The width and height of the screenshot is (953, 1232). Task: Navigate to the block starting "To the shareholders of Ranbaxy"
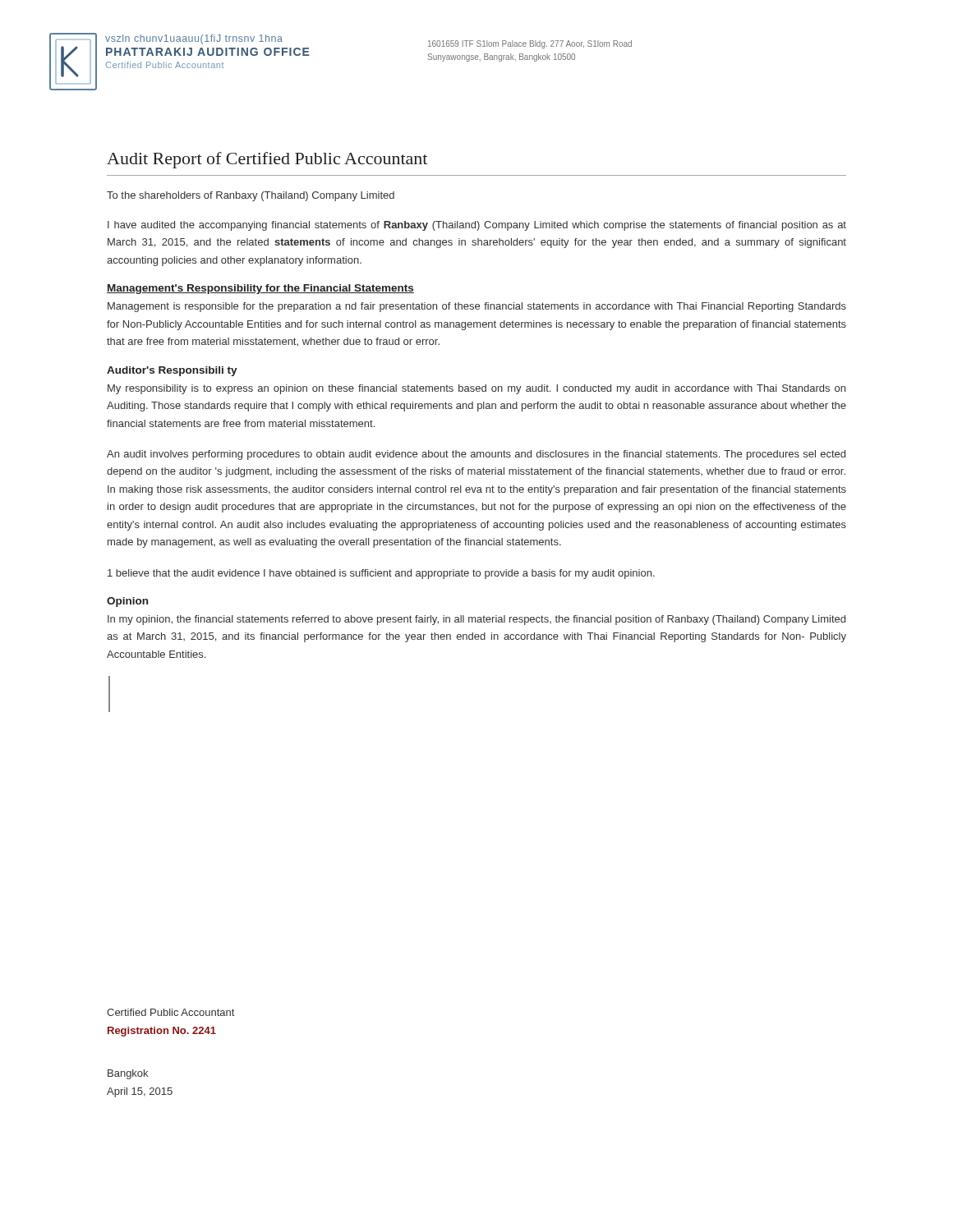251,195
